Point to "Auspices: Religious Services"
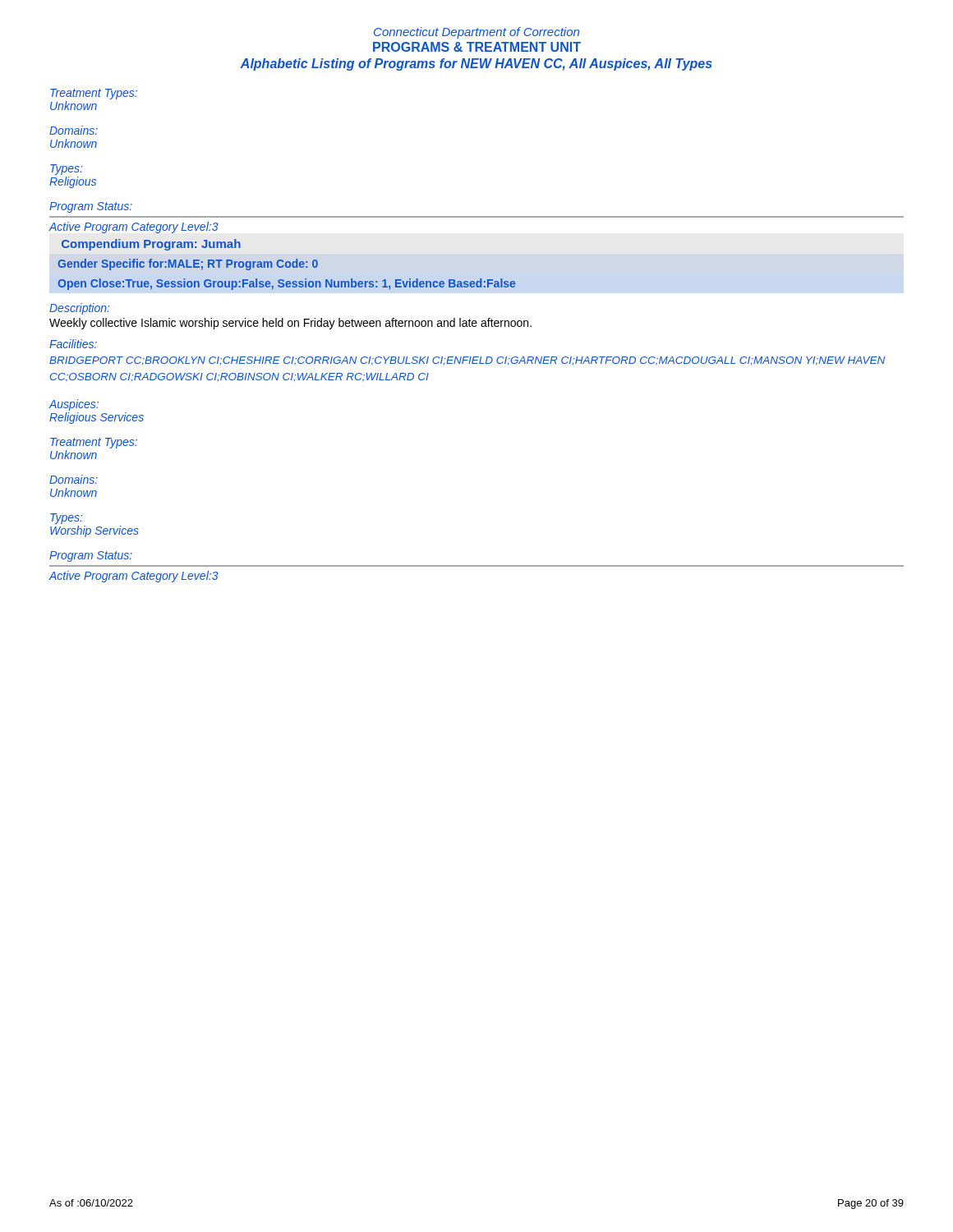The width and height of the screenshot is (953, 1232). [74, 405]
